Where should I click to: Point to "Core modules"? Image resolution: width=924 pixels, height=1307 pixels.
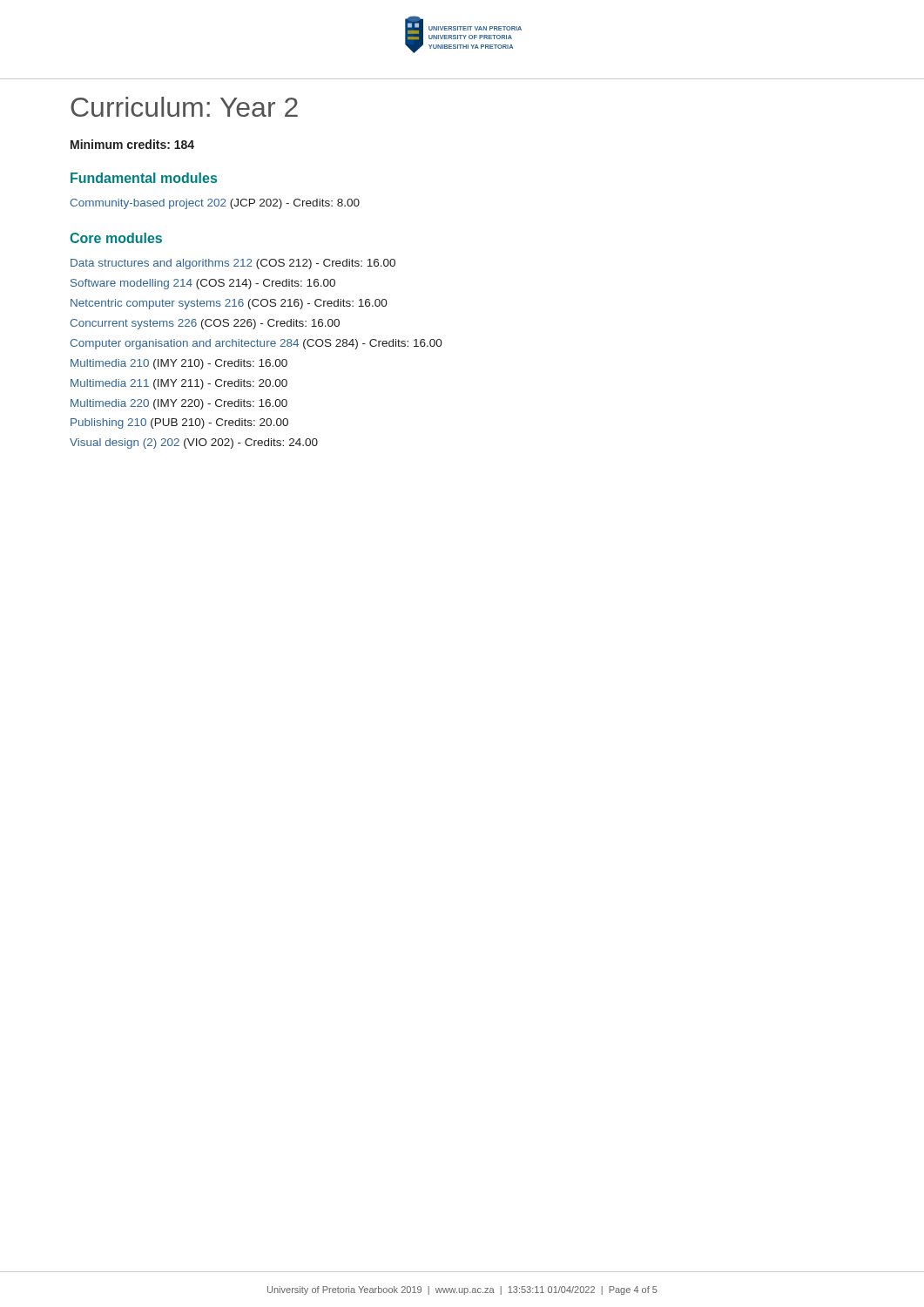coord(116,238)
